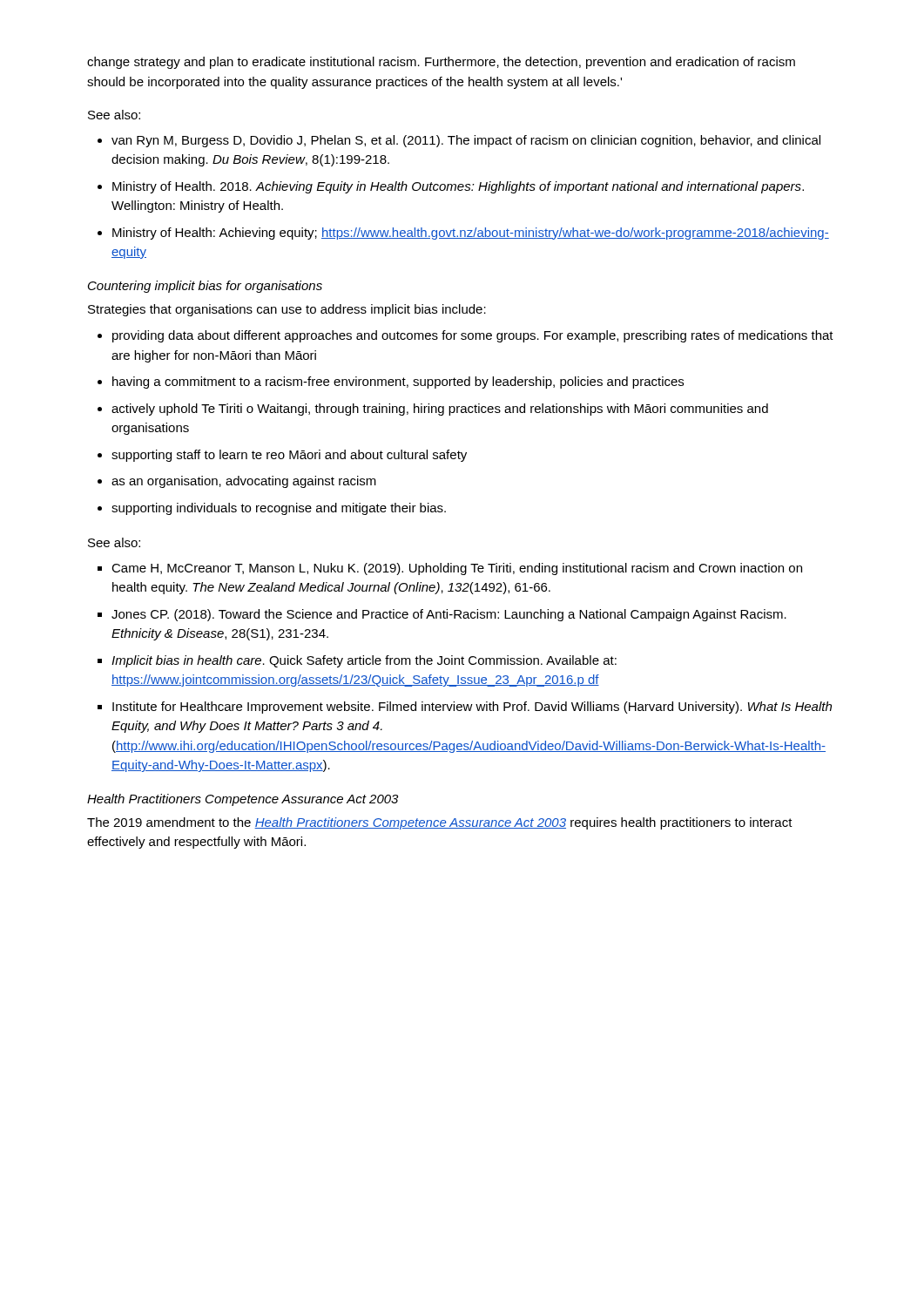Select the text block that reads "Strategies that organisations can"

point(287,308)
